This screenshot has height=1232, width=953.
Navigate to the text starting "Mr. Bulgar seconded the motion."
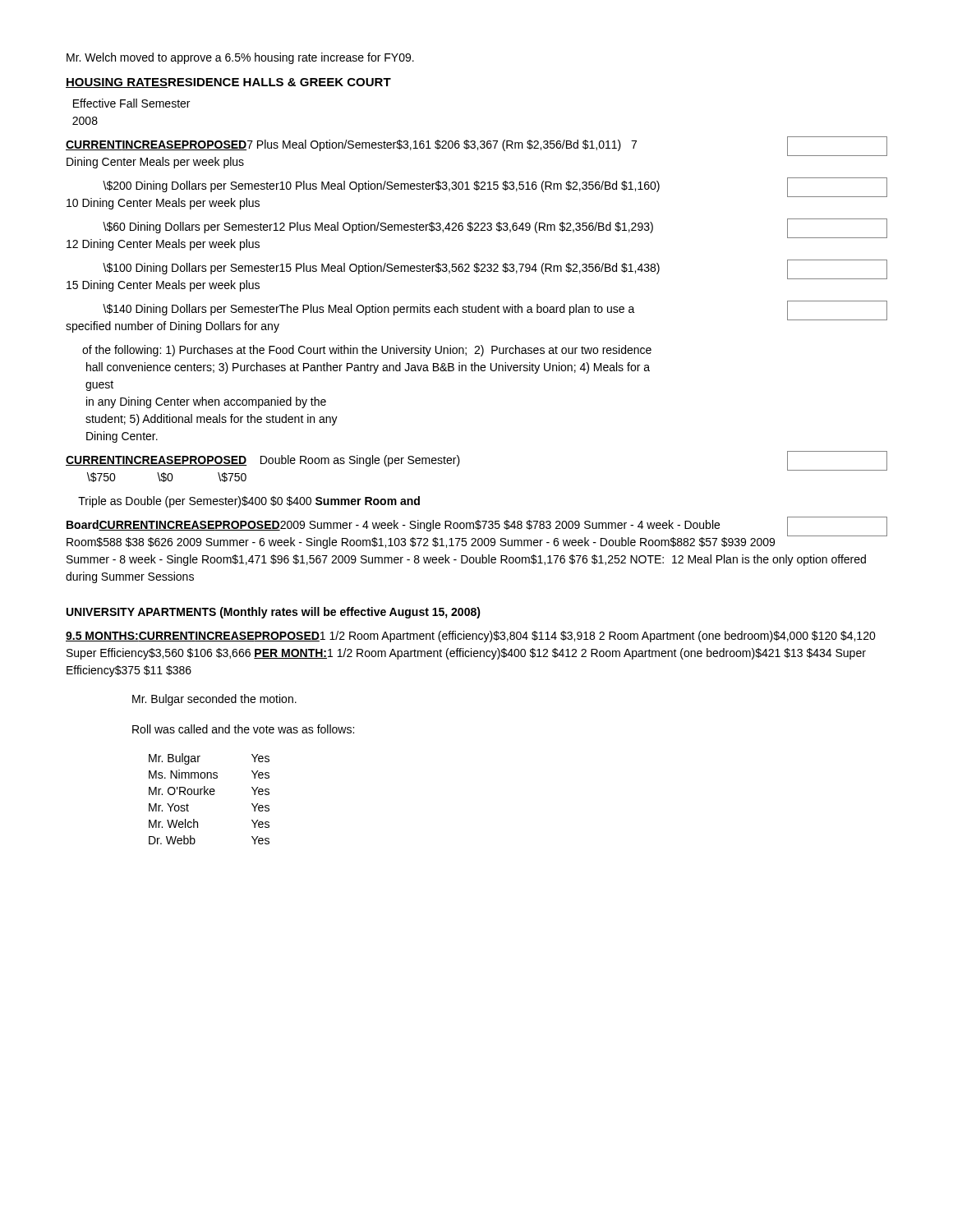point(214,699)
